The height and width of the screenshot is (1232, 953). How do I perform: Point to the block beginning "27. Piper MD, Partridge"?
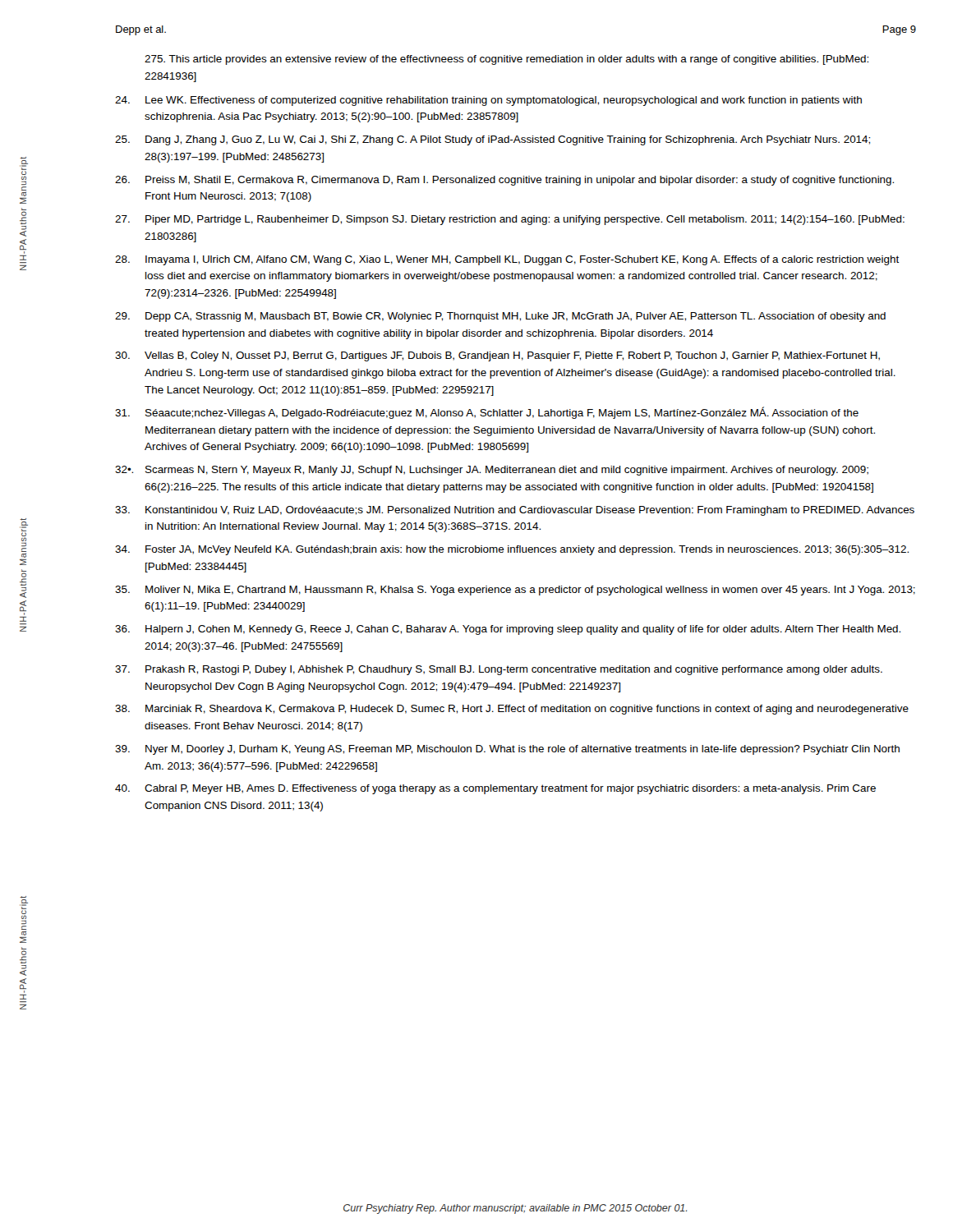click(x=516, y=228)
